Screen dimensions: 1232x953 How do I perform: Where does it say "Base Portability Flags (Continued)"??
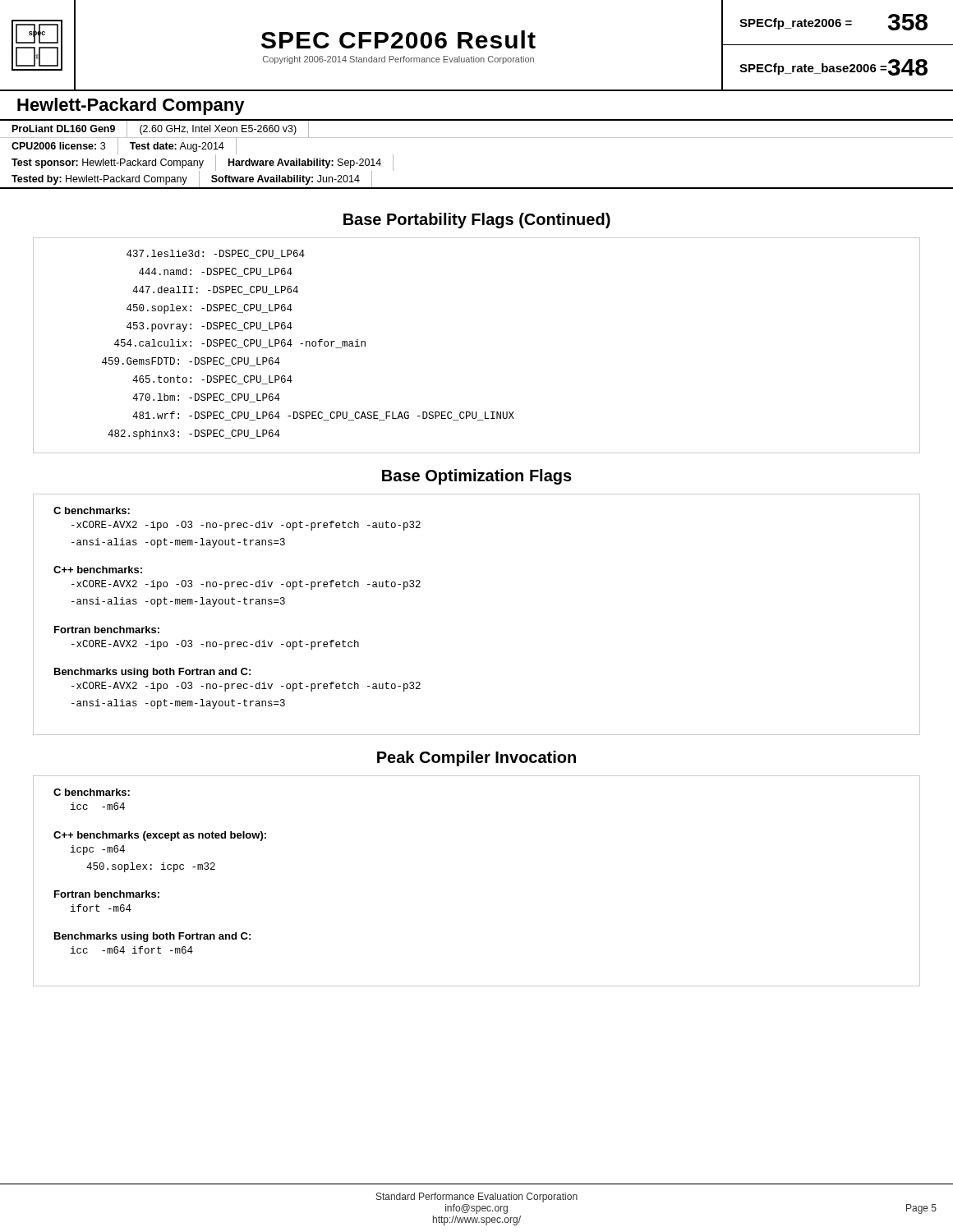point(476,219)
